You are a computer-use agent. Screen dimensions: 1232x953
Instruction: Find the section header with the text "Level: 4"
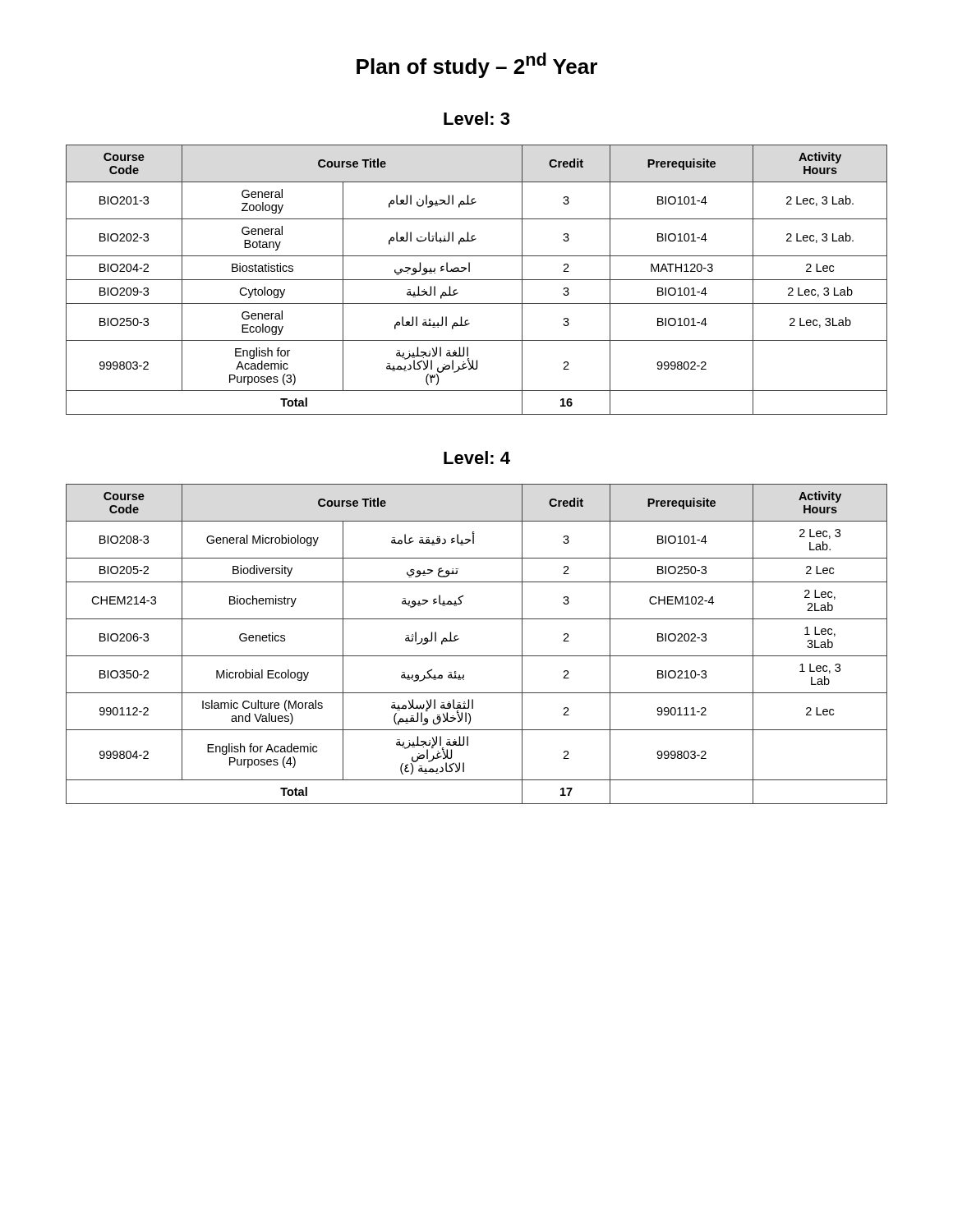pos(476,458)
